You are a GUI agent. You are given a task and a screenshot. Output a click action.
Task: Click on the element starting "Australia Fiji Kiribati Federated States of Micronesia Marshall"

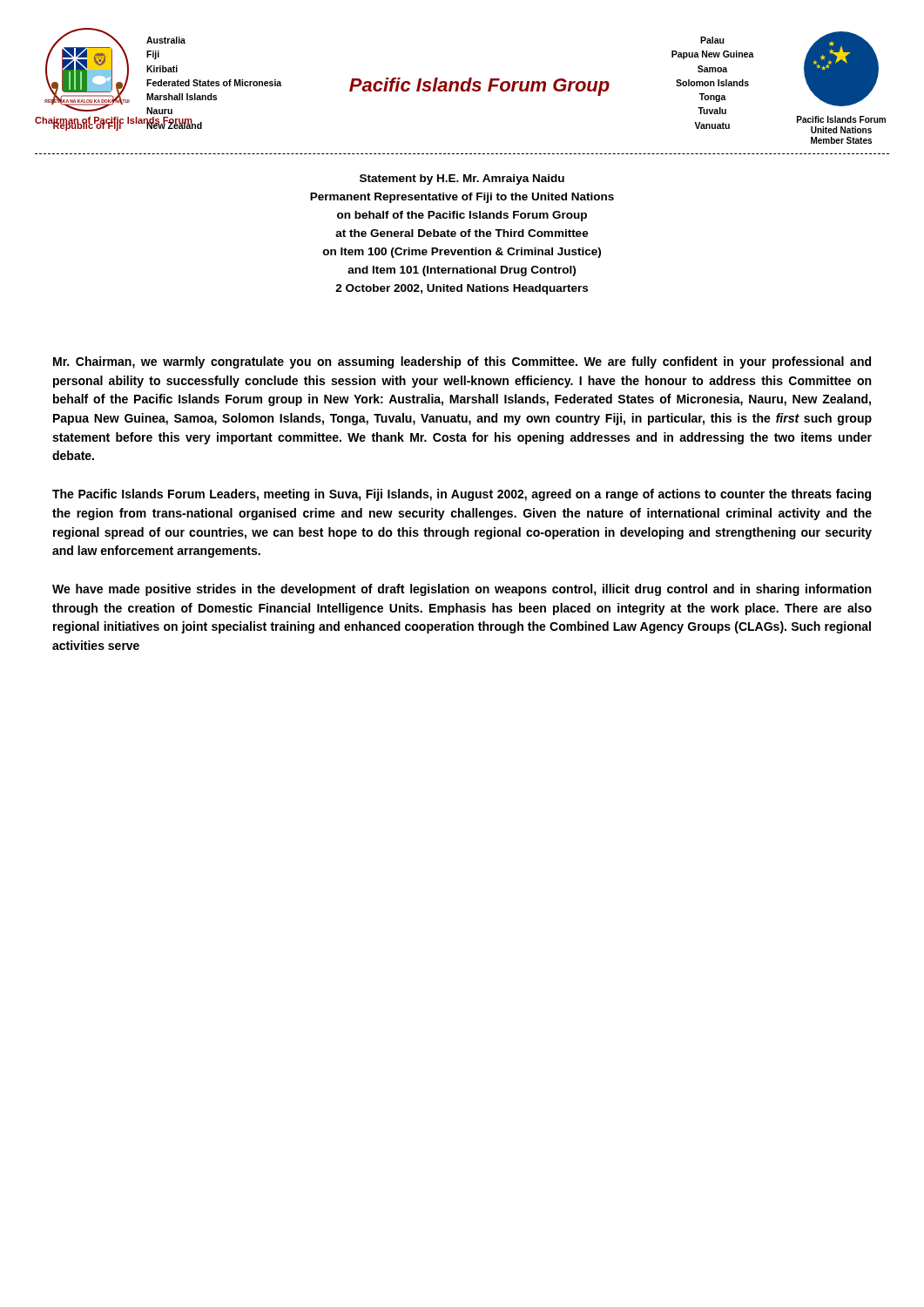214,83
